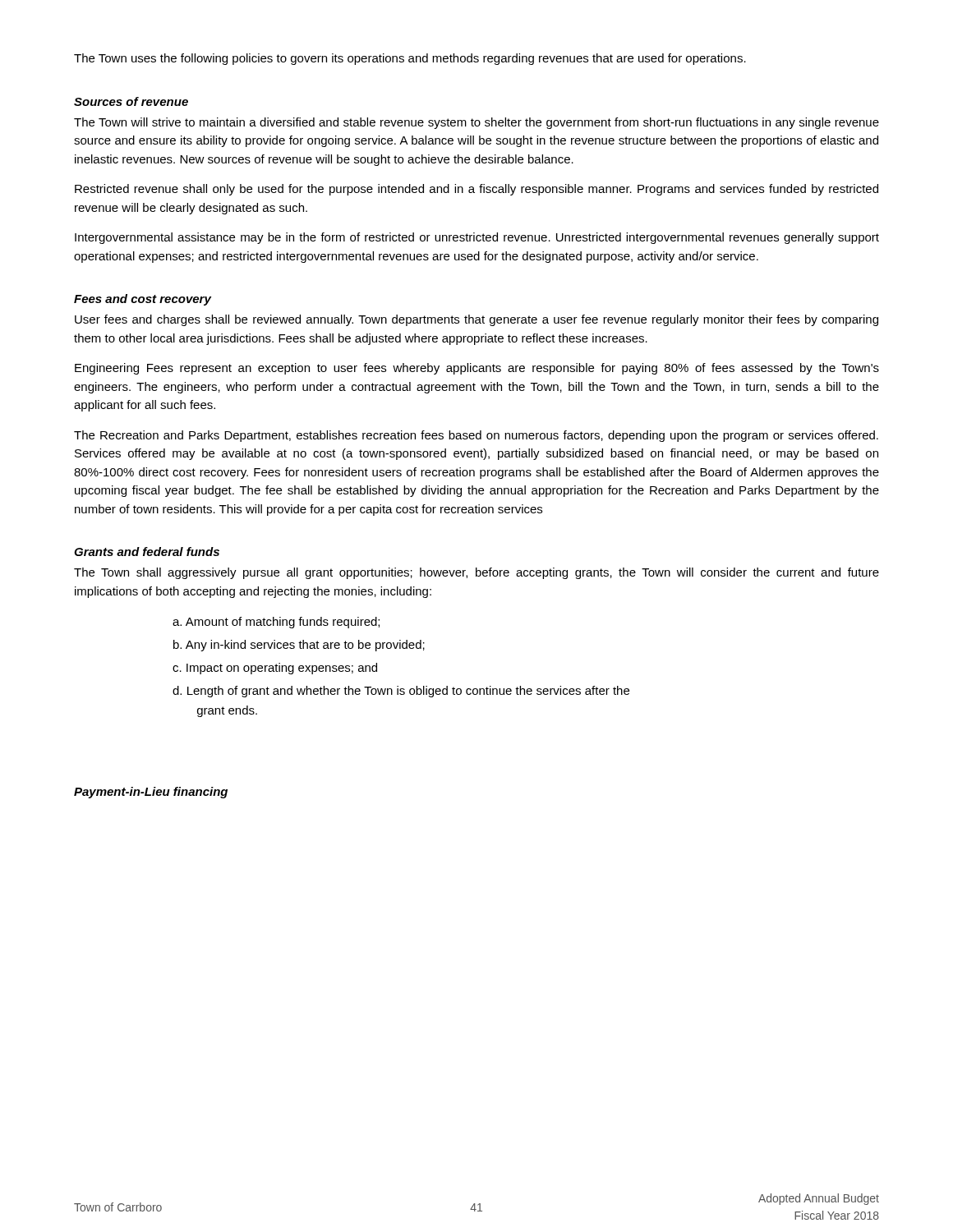
Task: Click the passage that begins "Intergovernmental assistance may be in the form of"
Action: click(x=476, y=246)
